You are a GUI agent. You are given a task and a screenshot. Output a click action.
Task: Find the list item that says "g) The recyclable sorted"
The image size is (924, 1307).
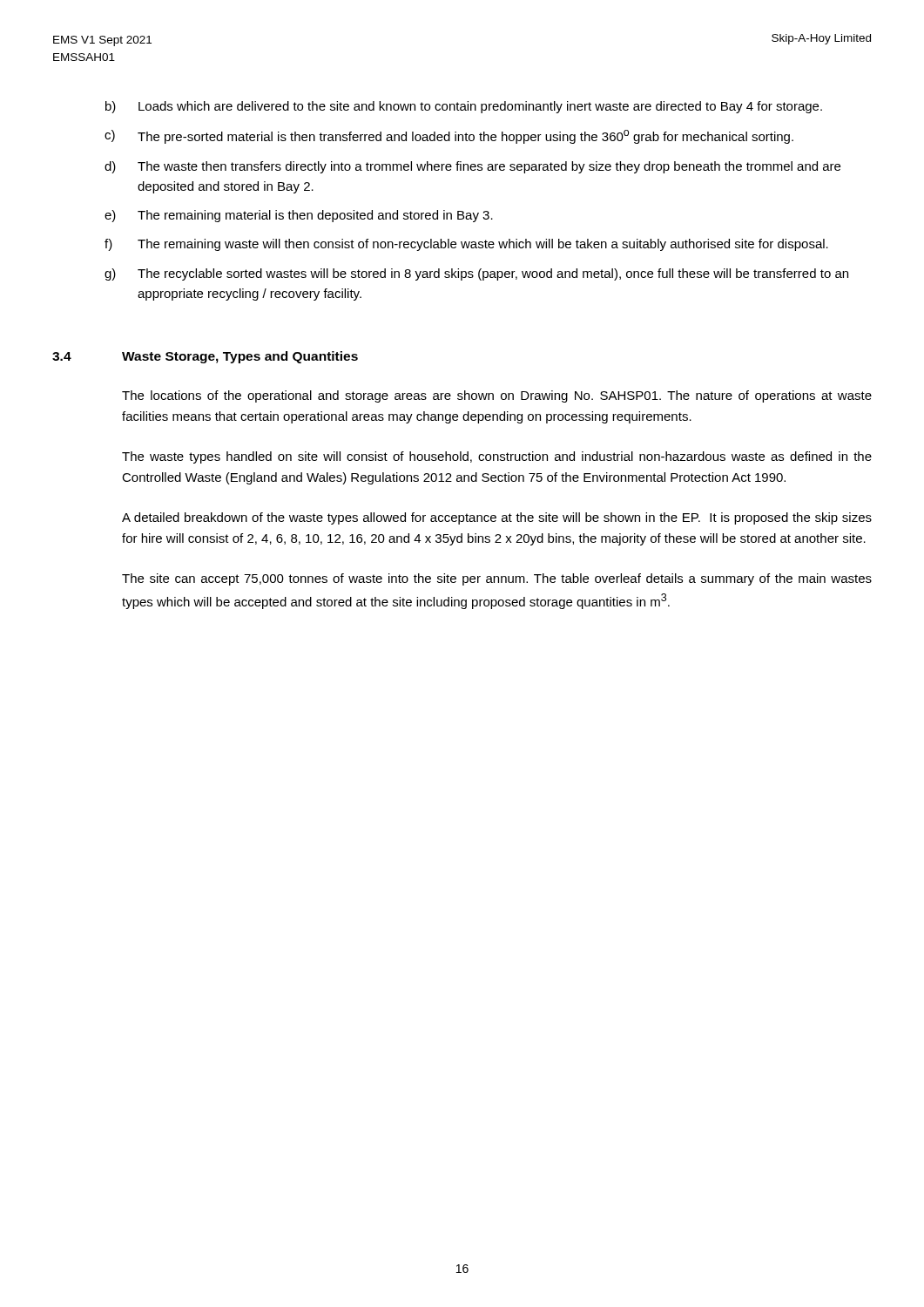click(488, 283)
